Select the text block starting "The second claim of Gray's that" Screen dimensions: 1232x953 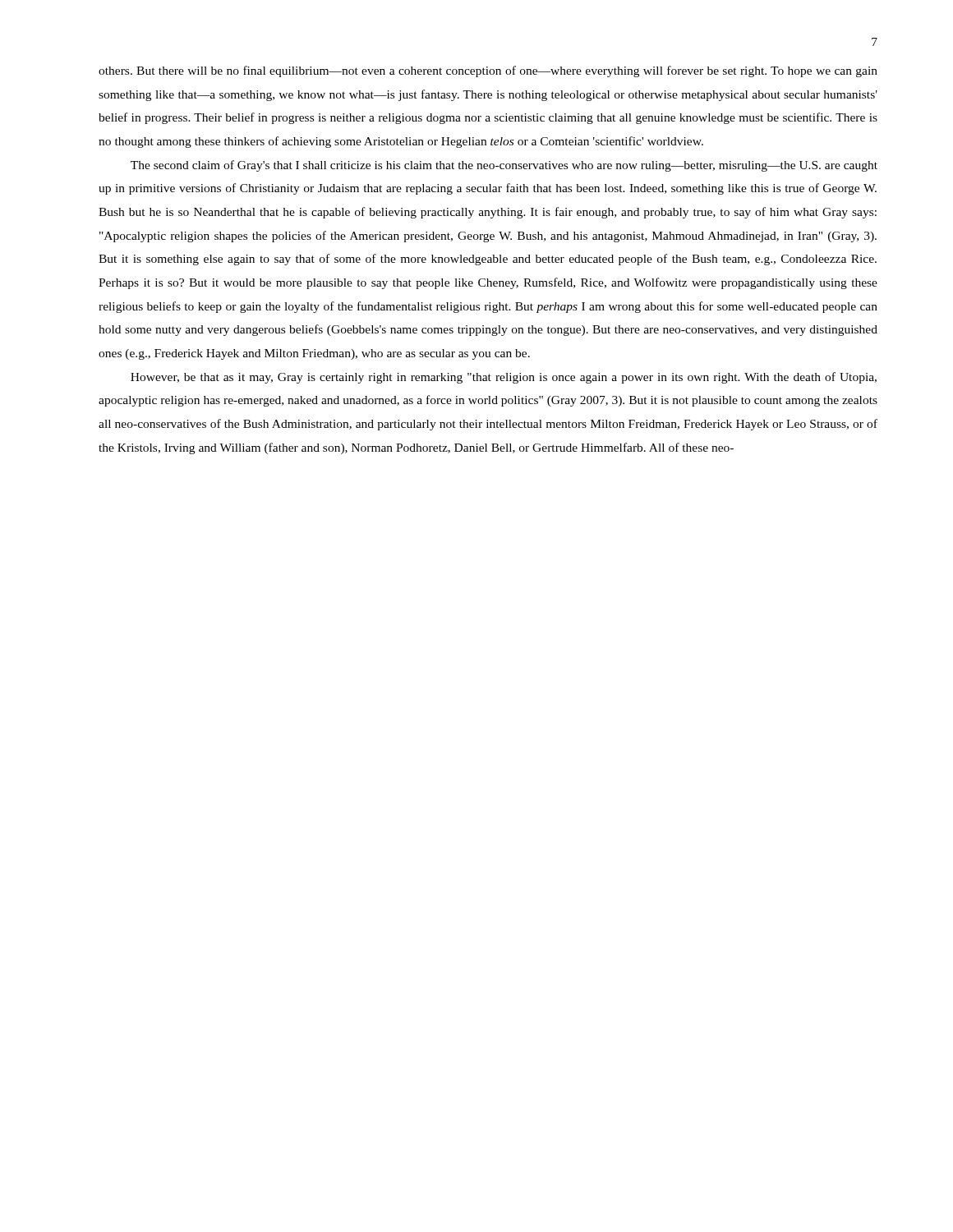(x=488, y=259)
